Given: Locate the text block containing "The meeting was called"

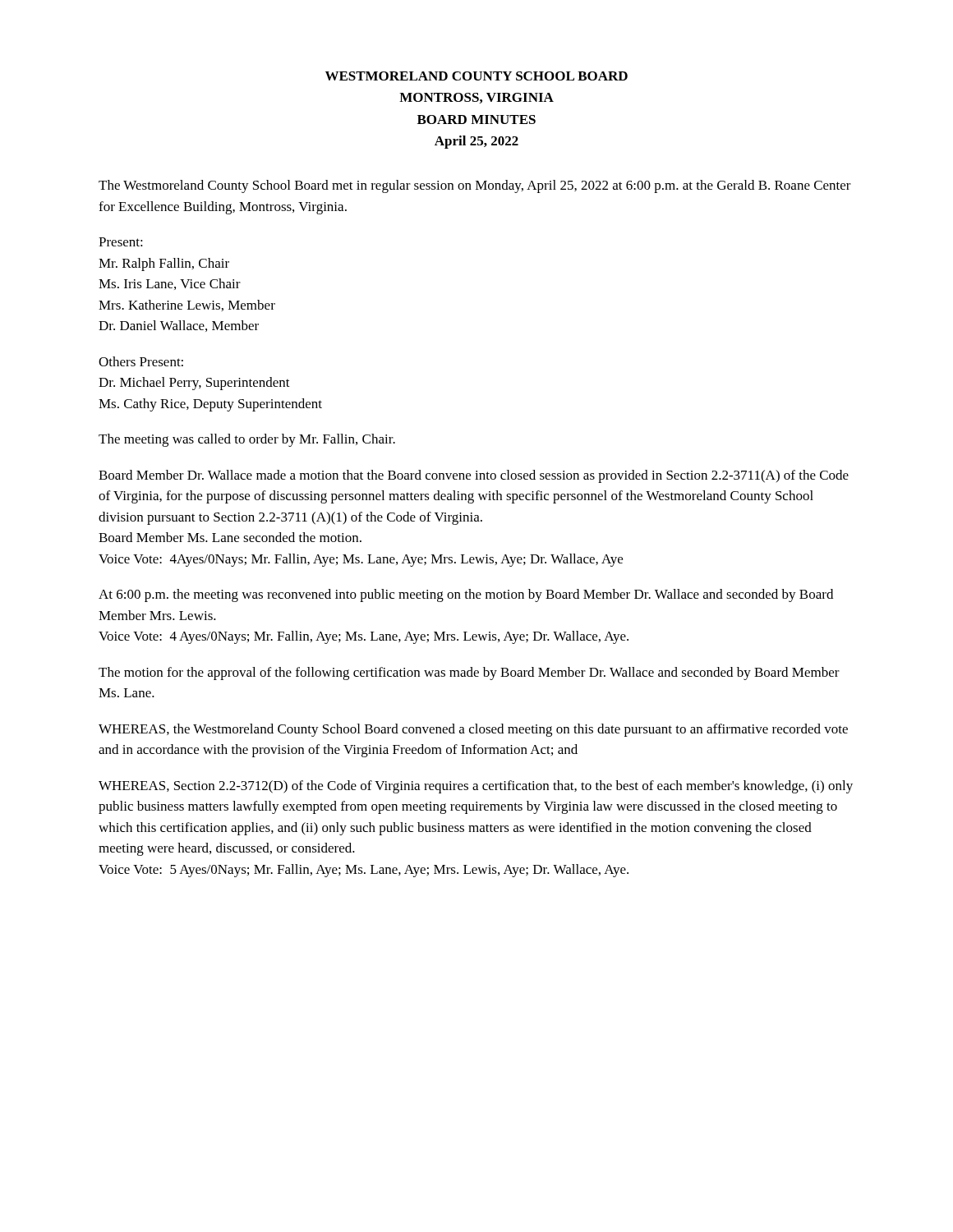Looking at the screenshot, I should (x=247, y=439).
